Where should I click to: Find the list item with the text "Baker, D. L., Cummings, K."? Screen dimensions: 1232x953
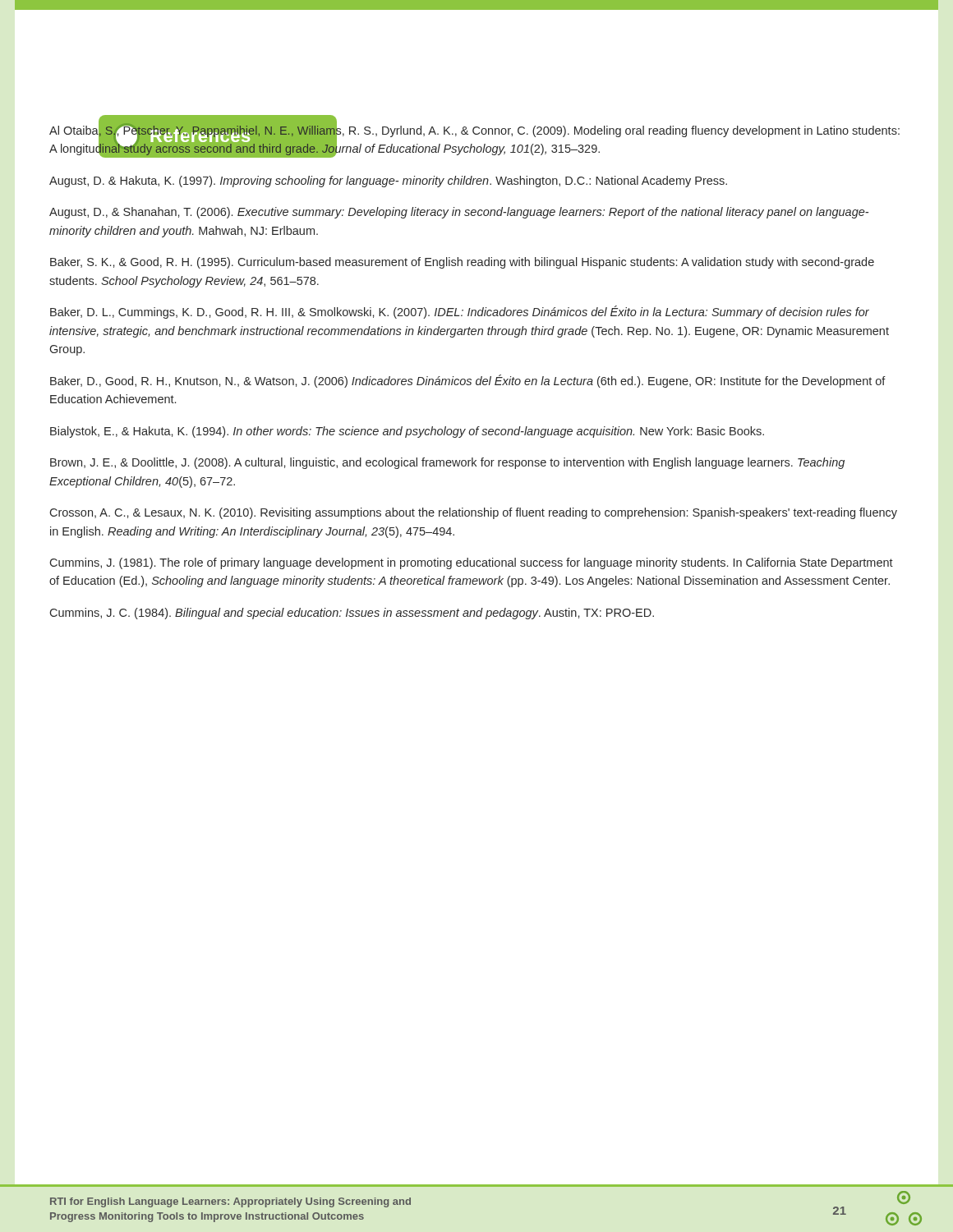coord(469,331)
